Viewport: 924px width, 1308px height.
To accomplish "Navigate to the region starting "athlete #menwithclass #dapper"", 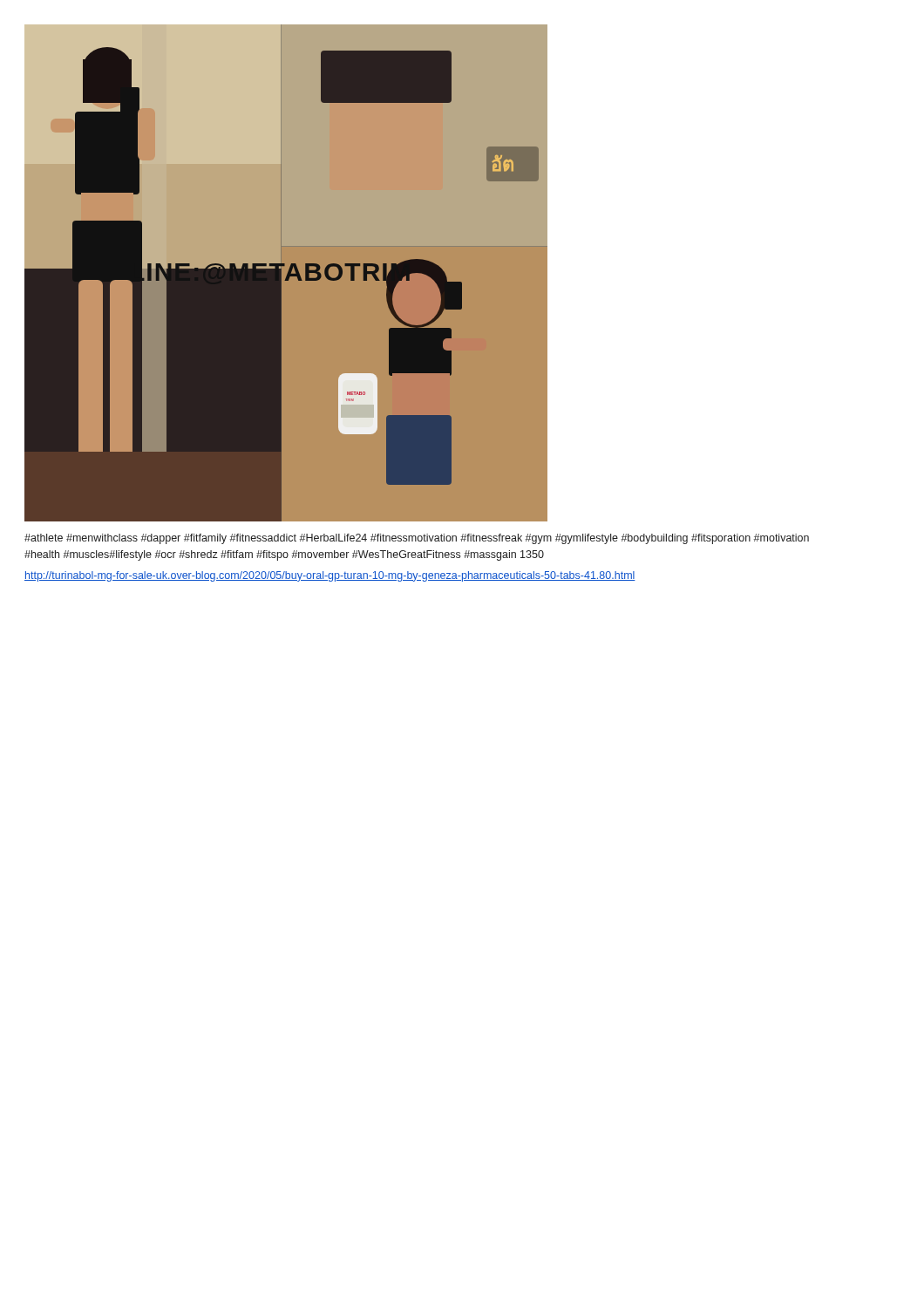I will point(417,546).
